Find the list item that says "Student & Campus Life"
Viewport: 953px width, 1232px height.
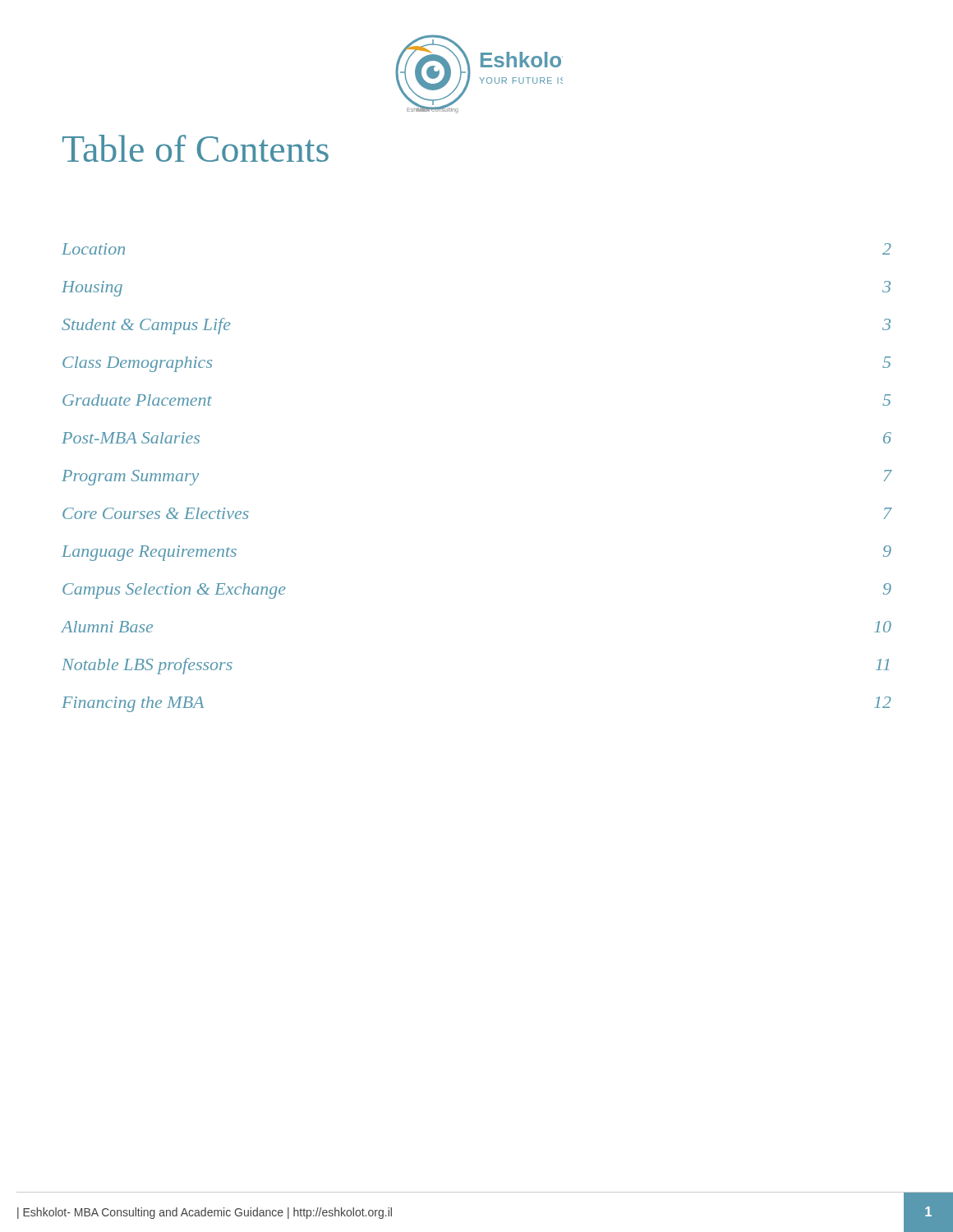(x=149, y=327)
